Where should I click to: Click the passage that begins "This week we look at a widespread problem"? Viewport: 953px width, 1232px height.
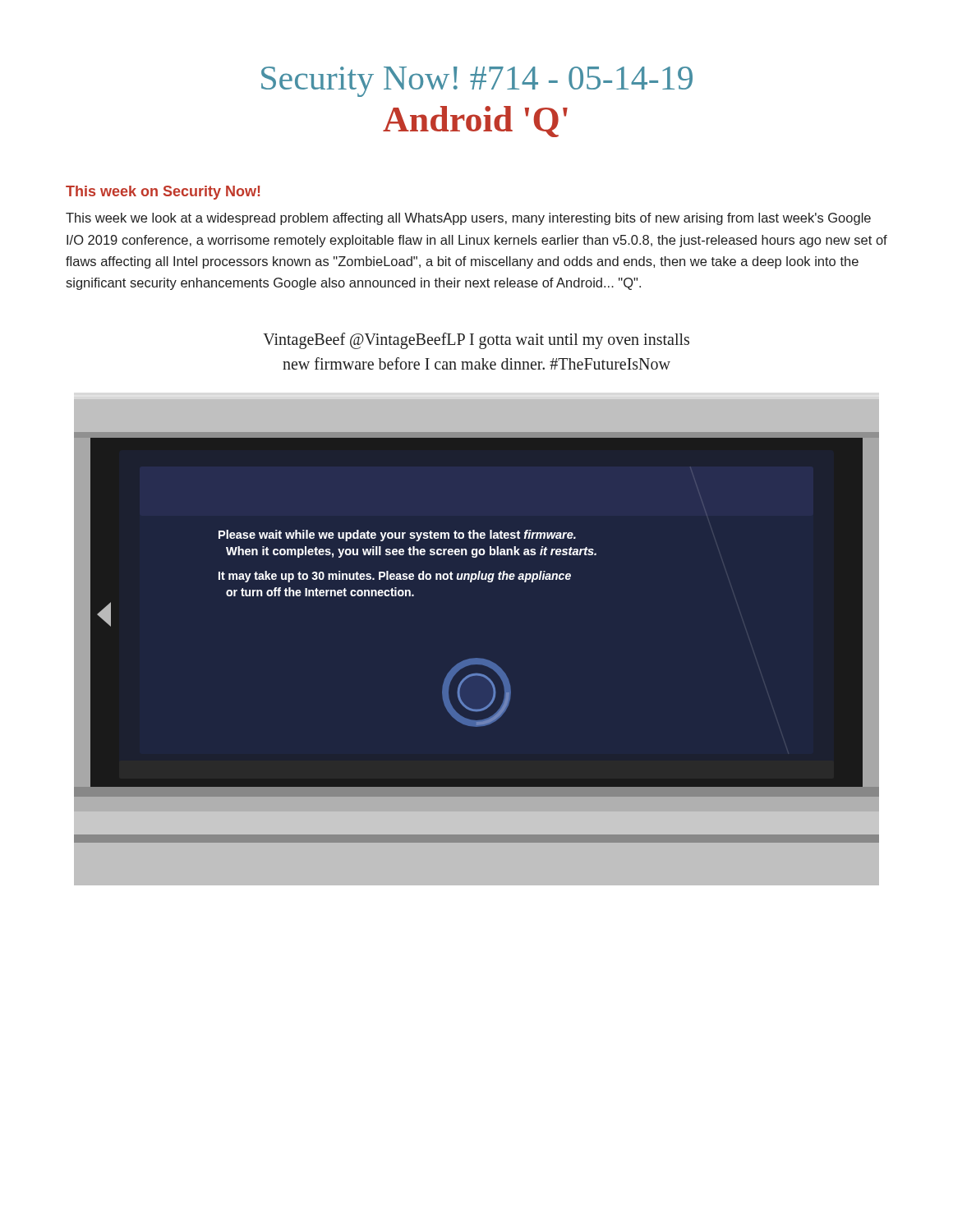476,250
